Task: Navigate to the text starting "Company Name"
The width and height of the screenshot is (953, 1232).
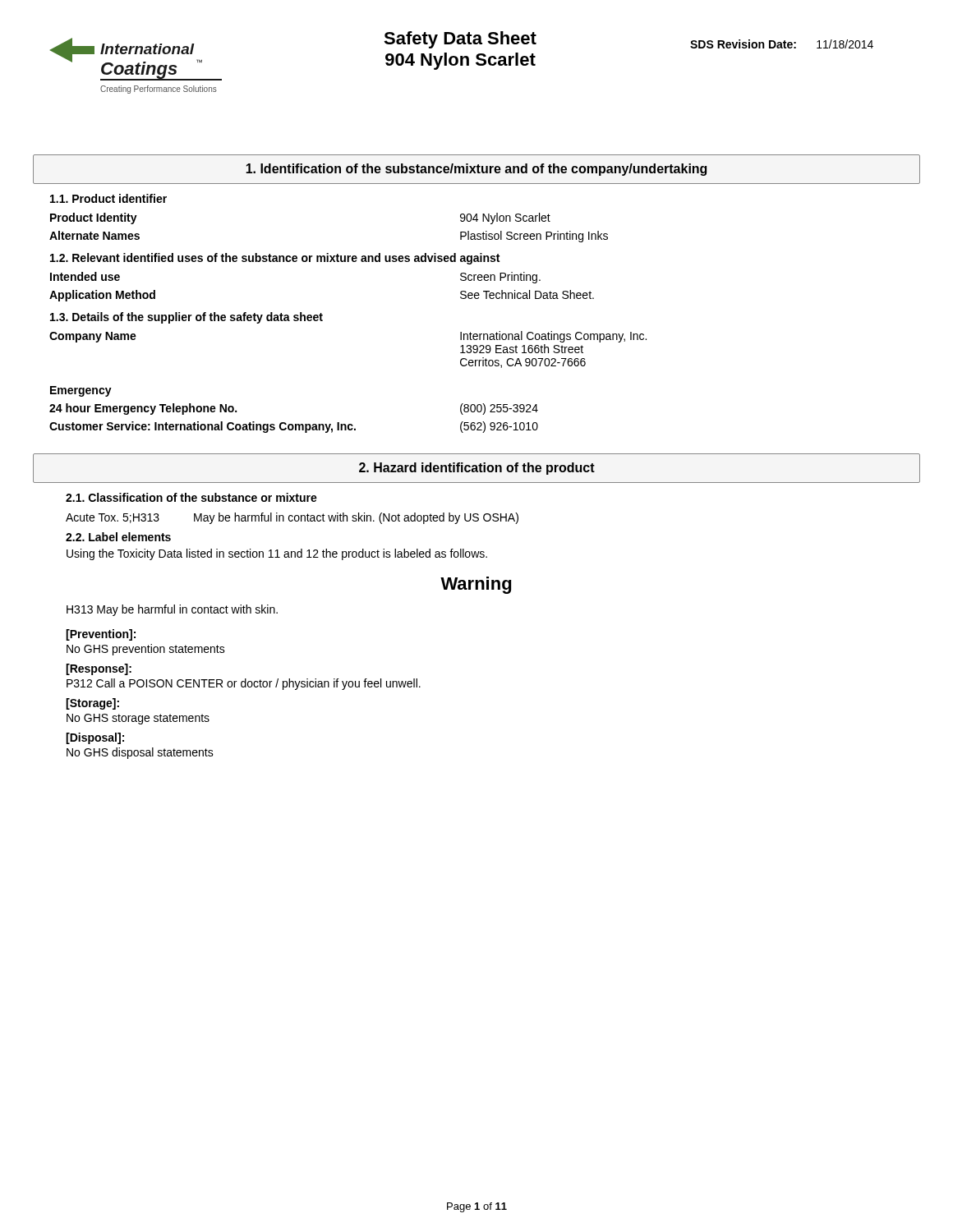Action: [x=93, y=336]
